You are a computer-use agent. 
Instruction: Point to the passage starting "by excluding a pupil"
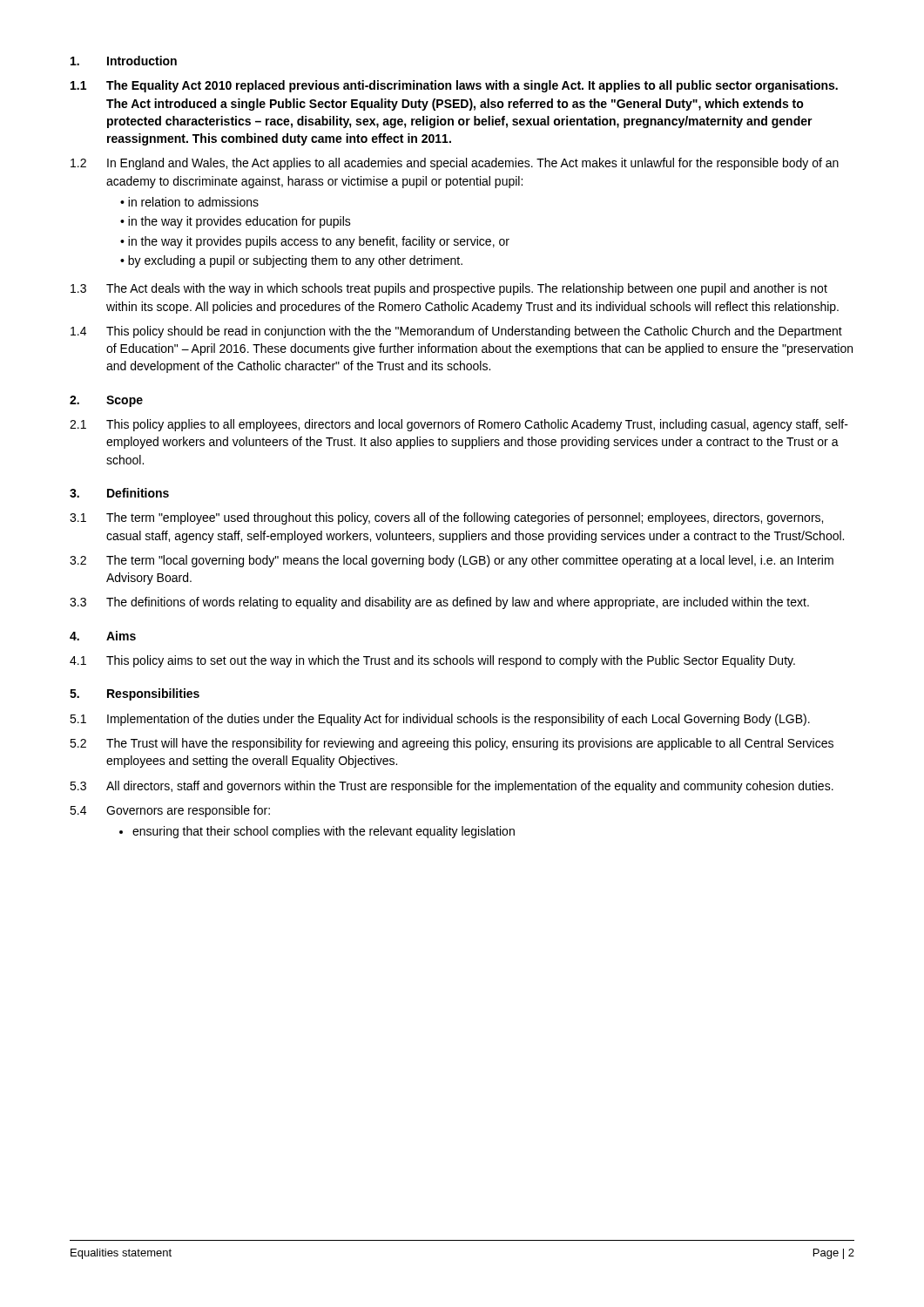coord(296,260)
